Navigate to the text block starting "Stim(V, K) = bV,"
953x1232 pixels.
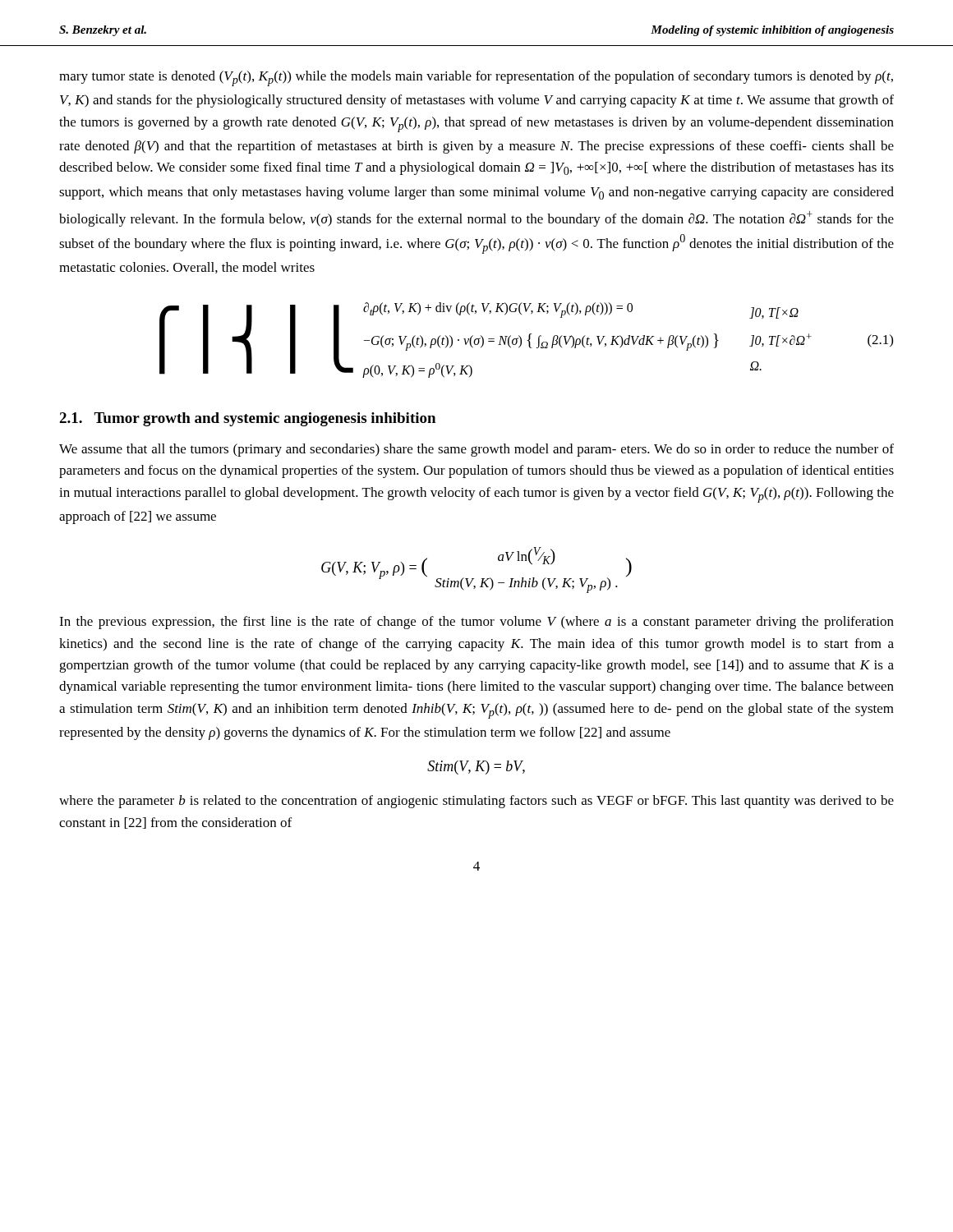[x=476, y=767]
